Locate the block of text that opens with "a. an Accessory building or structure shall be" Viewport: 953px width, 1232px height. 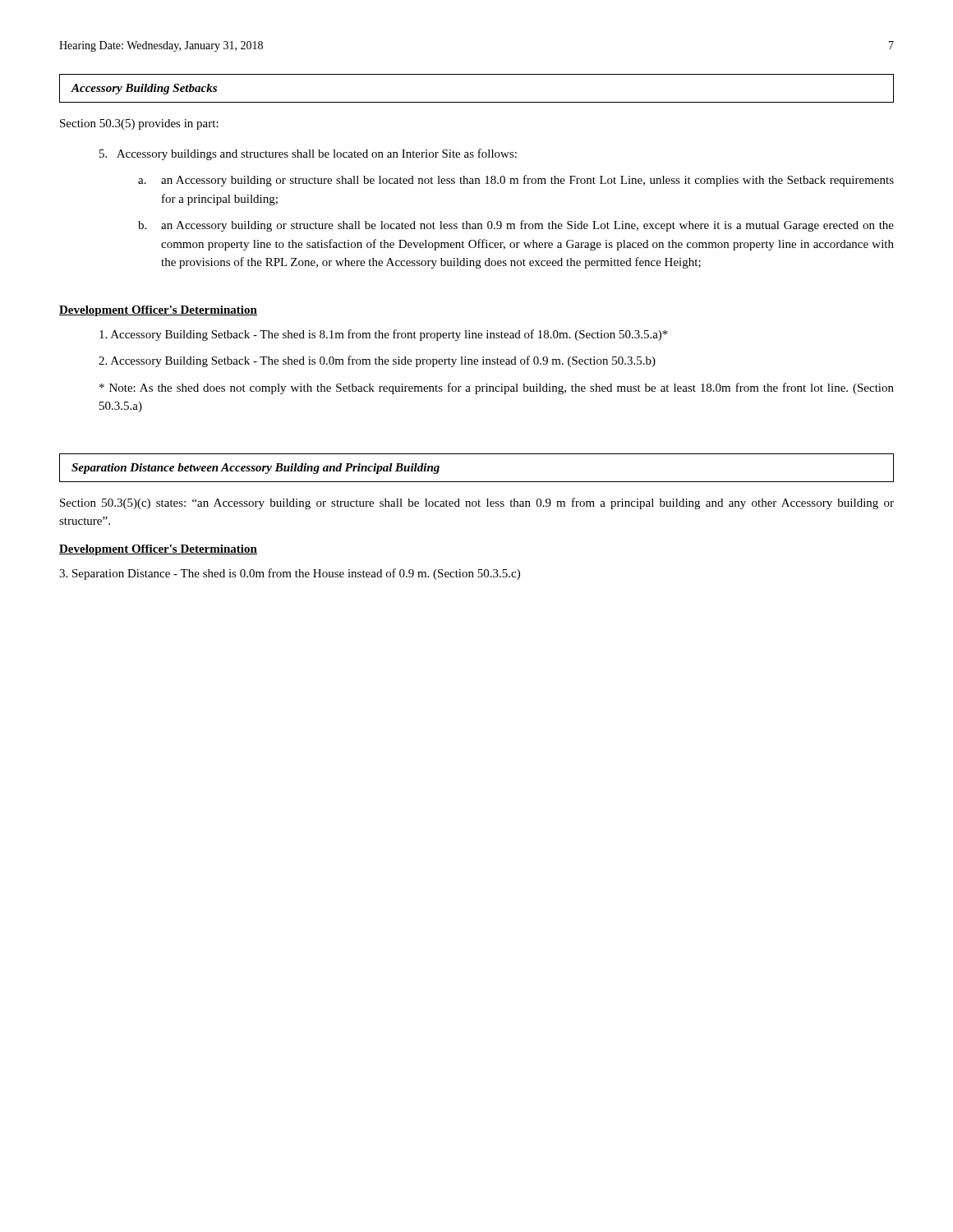point(516,189)
